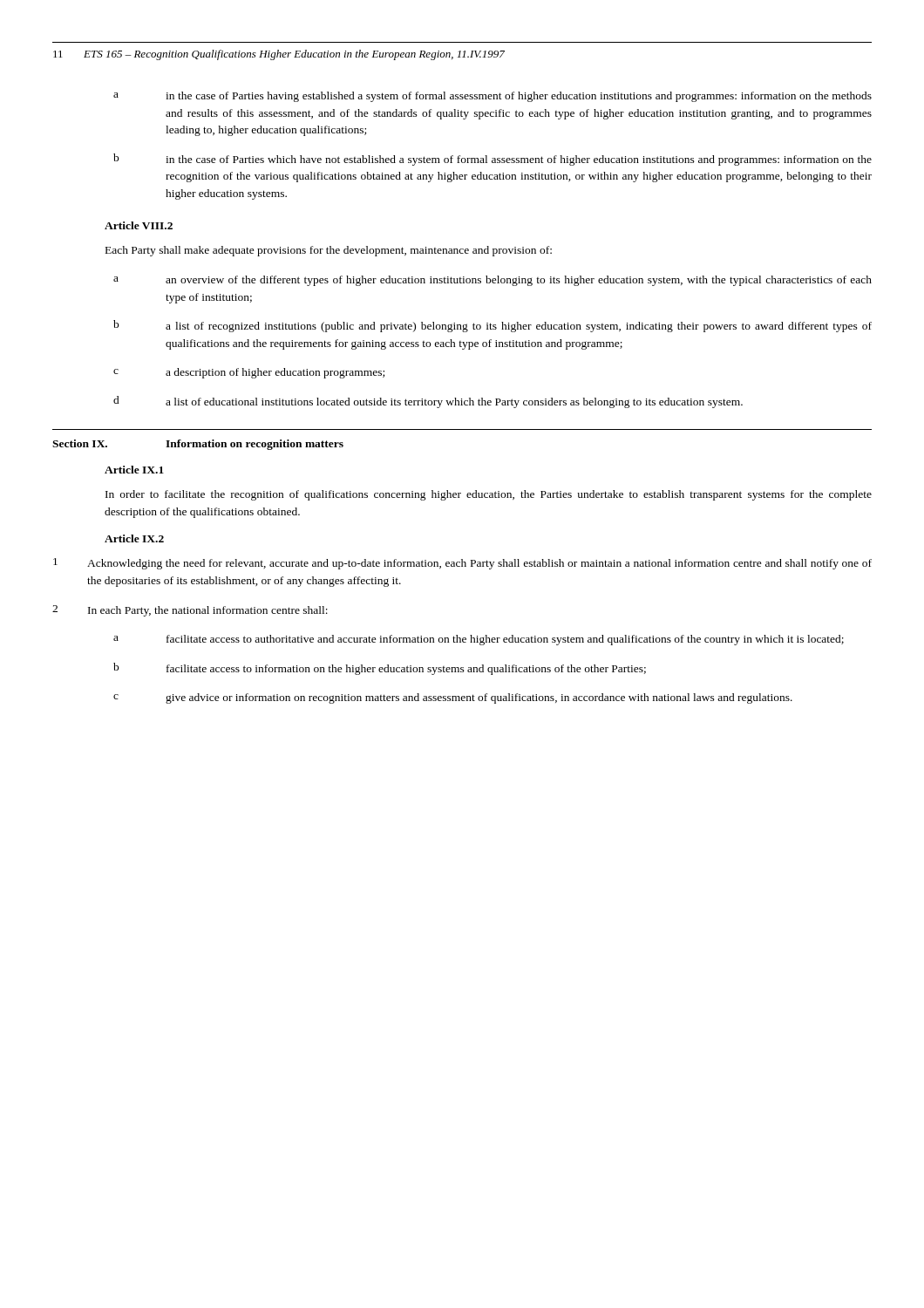
Task: Locate the text block with the text "In order to facilitate the recognition of"
Action: (488, 503)
